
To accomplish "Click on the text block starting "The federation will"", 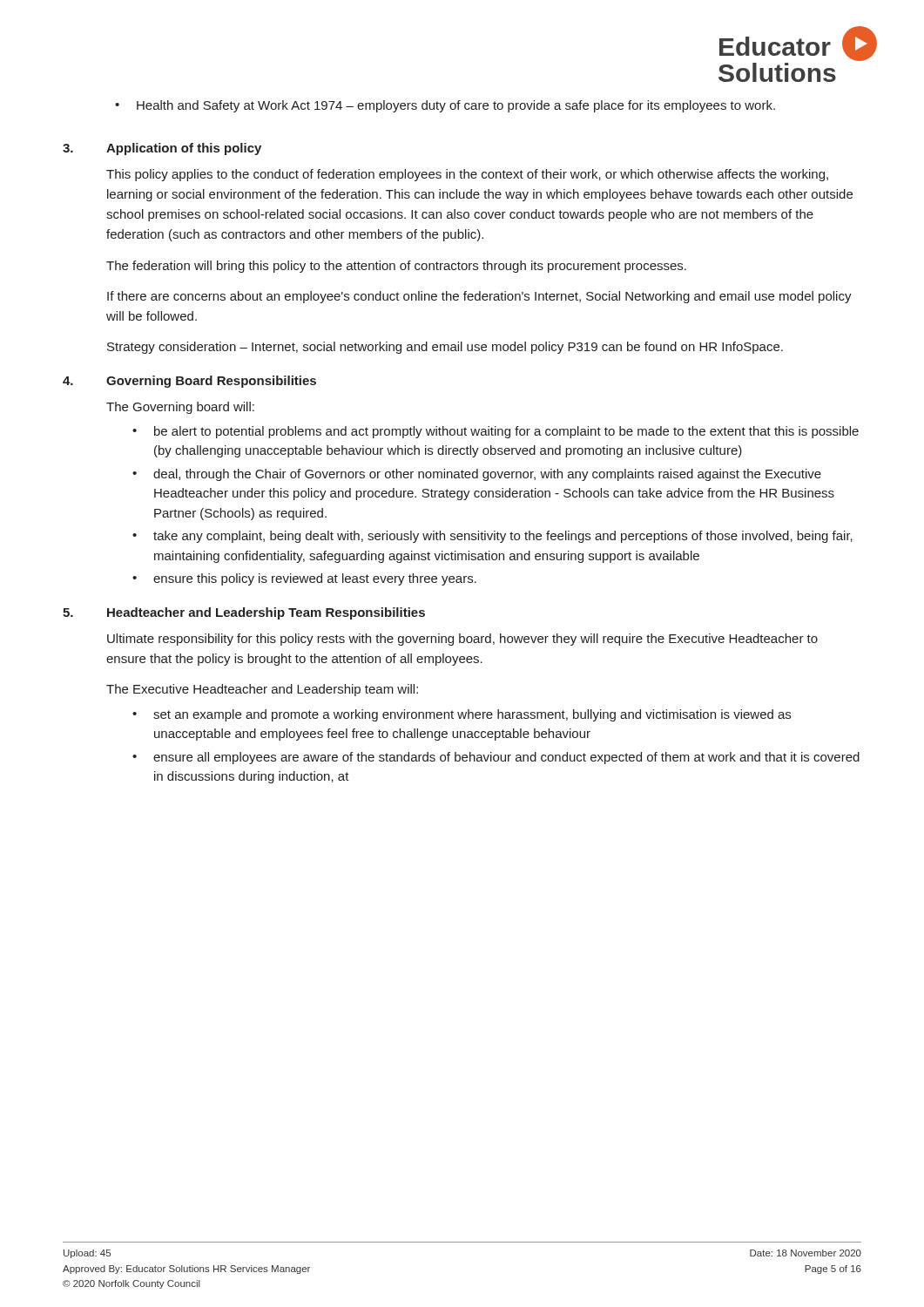I will click(484, 265).
